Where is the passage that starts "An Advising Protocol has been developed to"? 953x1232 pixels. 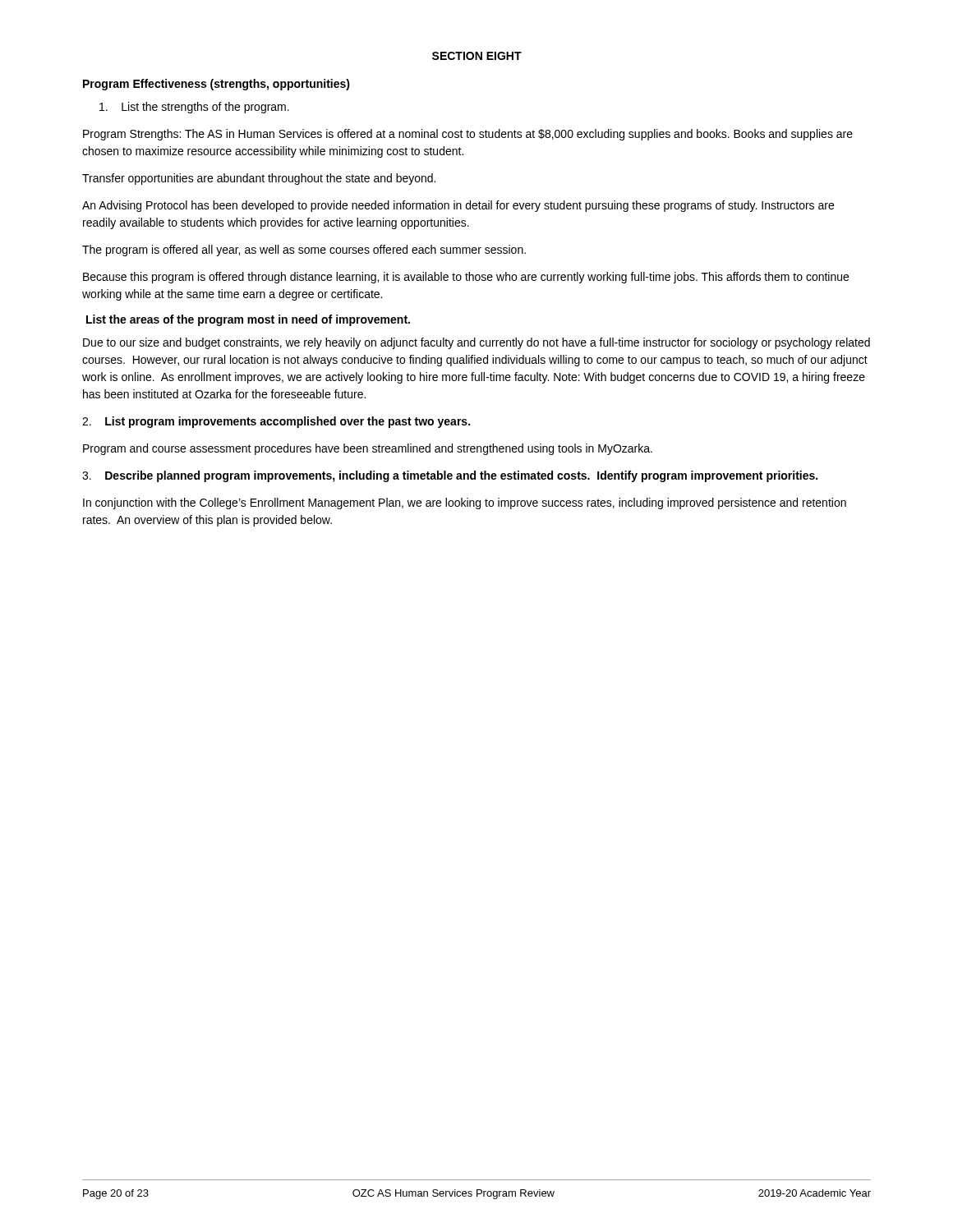click(x=458, y=214)
